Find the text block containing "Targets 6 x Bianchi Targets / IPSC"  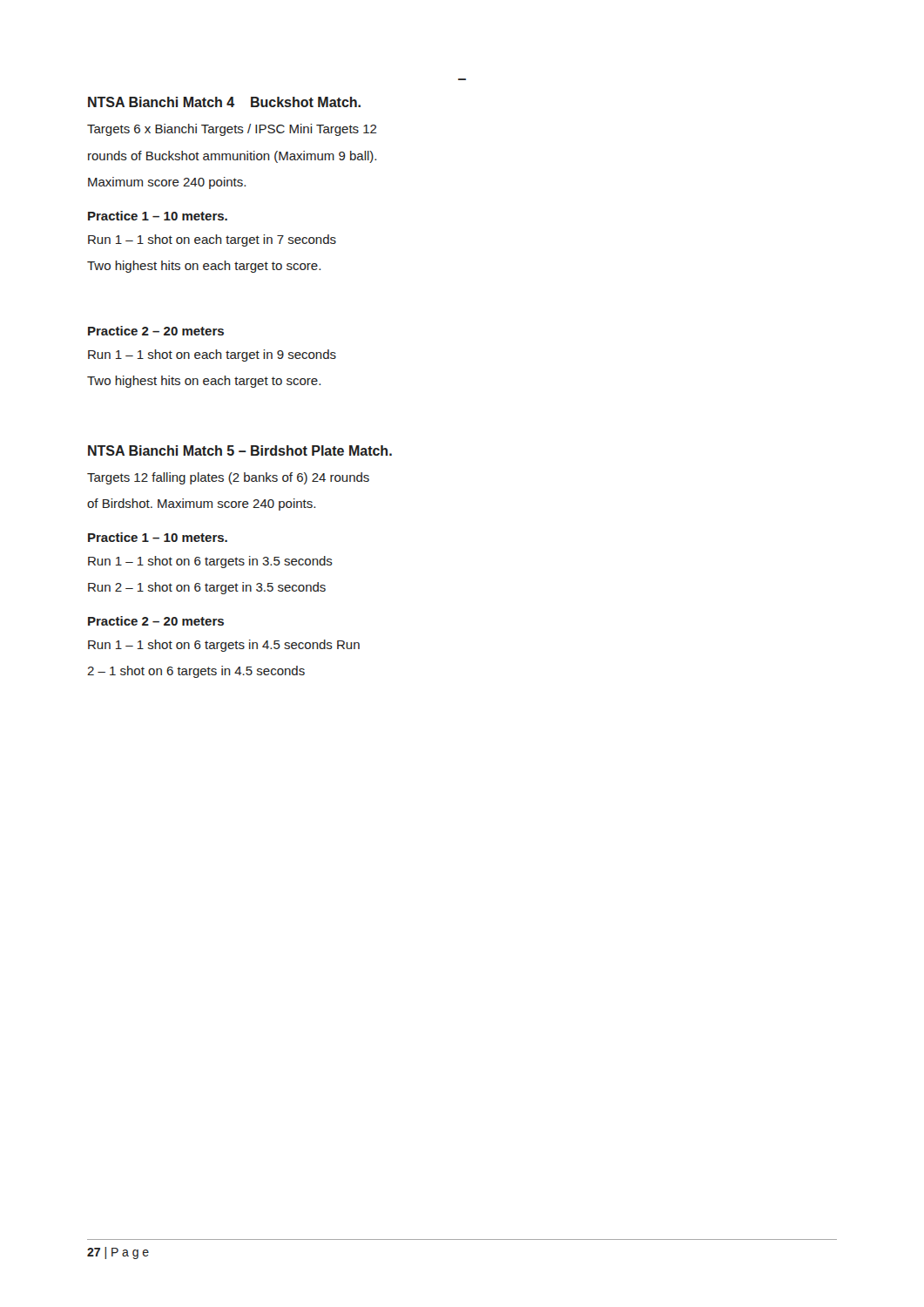tap(232, 129)
